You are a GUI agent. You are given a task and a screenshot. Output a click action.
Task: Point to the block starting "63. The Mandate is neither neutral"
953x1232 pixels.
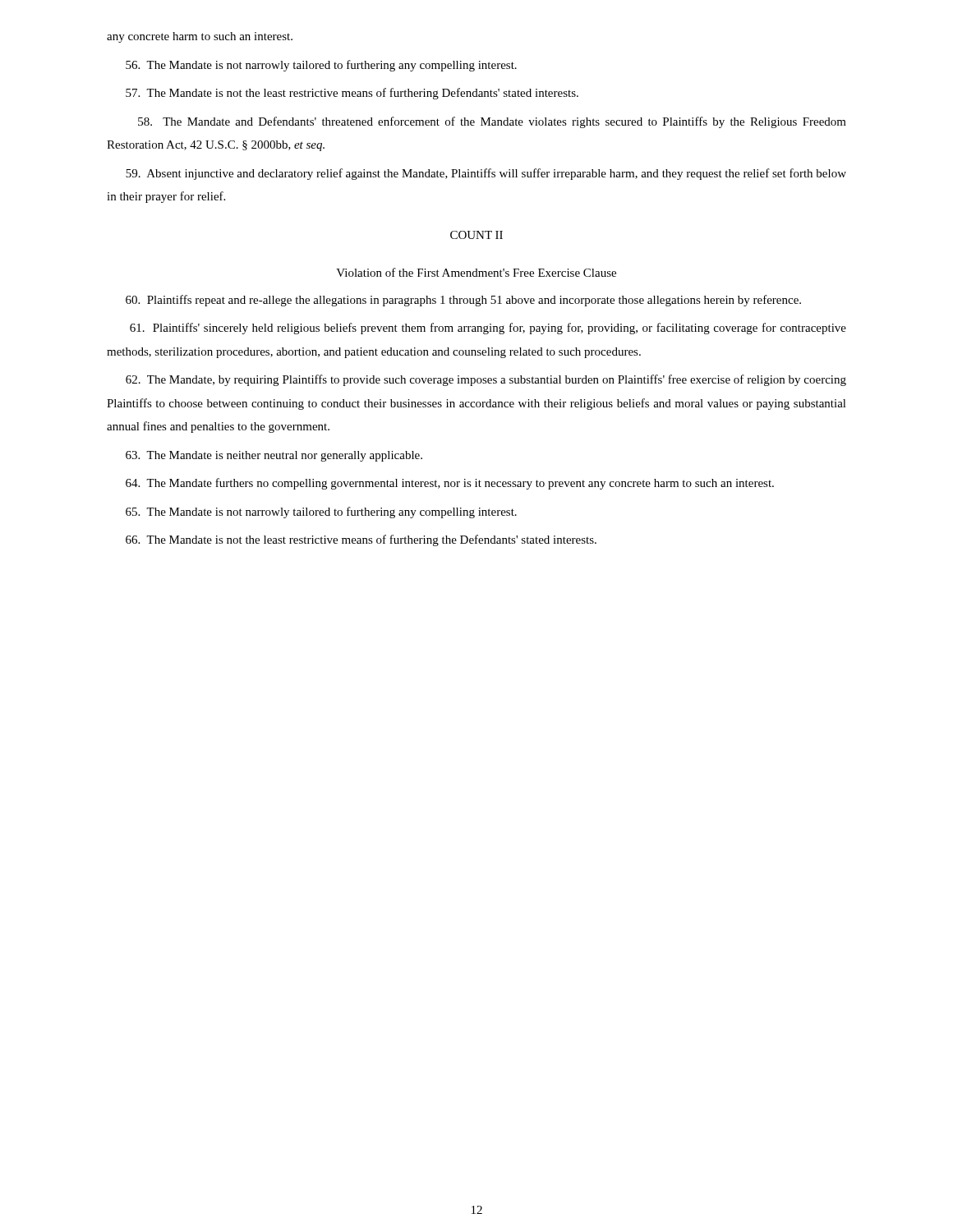274,456
